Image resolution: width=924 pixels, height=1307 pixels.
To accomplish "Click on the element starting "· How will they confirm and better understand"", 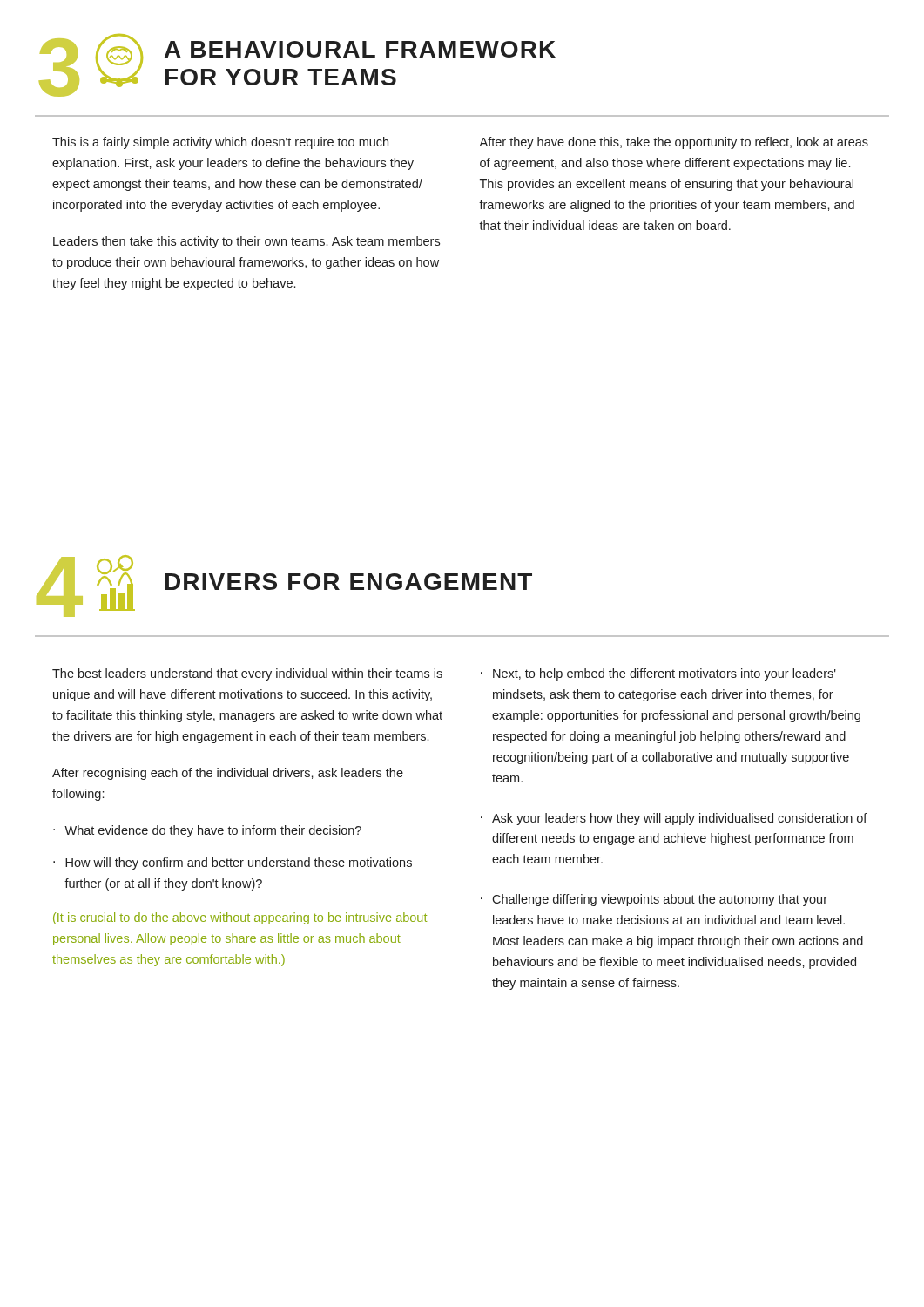I will (x=248, y=874).
